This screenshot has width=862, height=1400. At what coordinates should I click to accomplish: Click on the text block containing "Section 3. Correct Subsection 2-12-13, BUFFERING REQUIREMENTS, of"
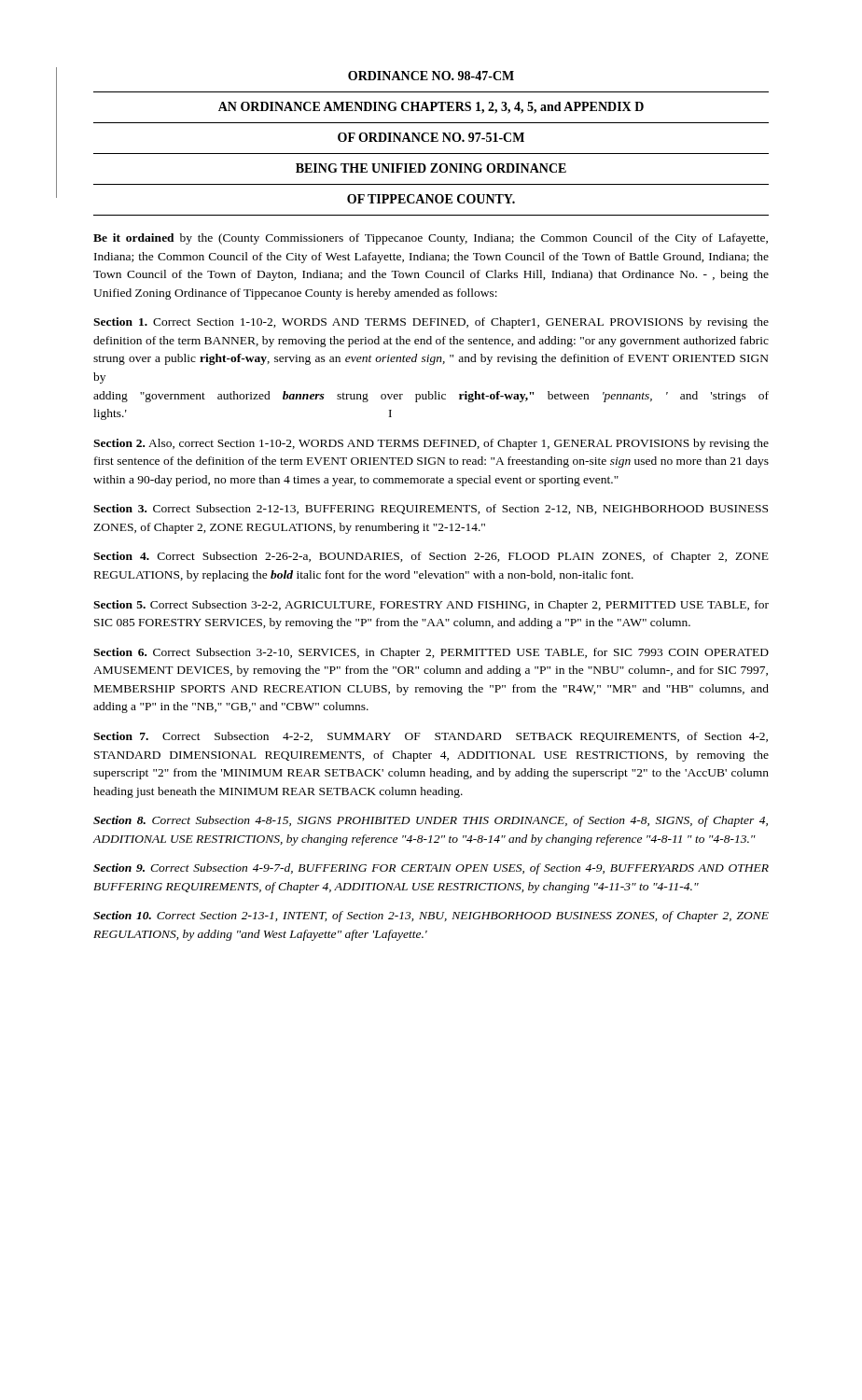point(431,518)
